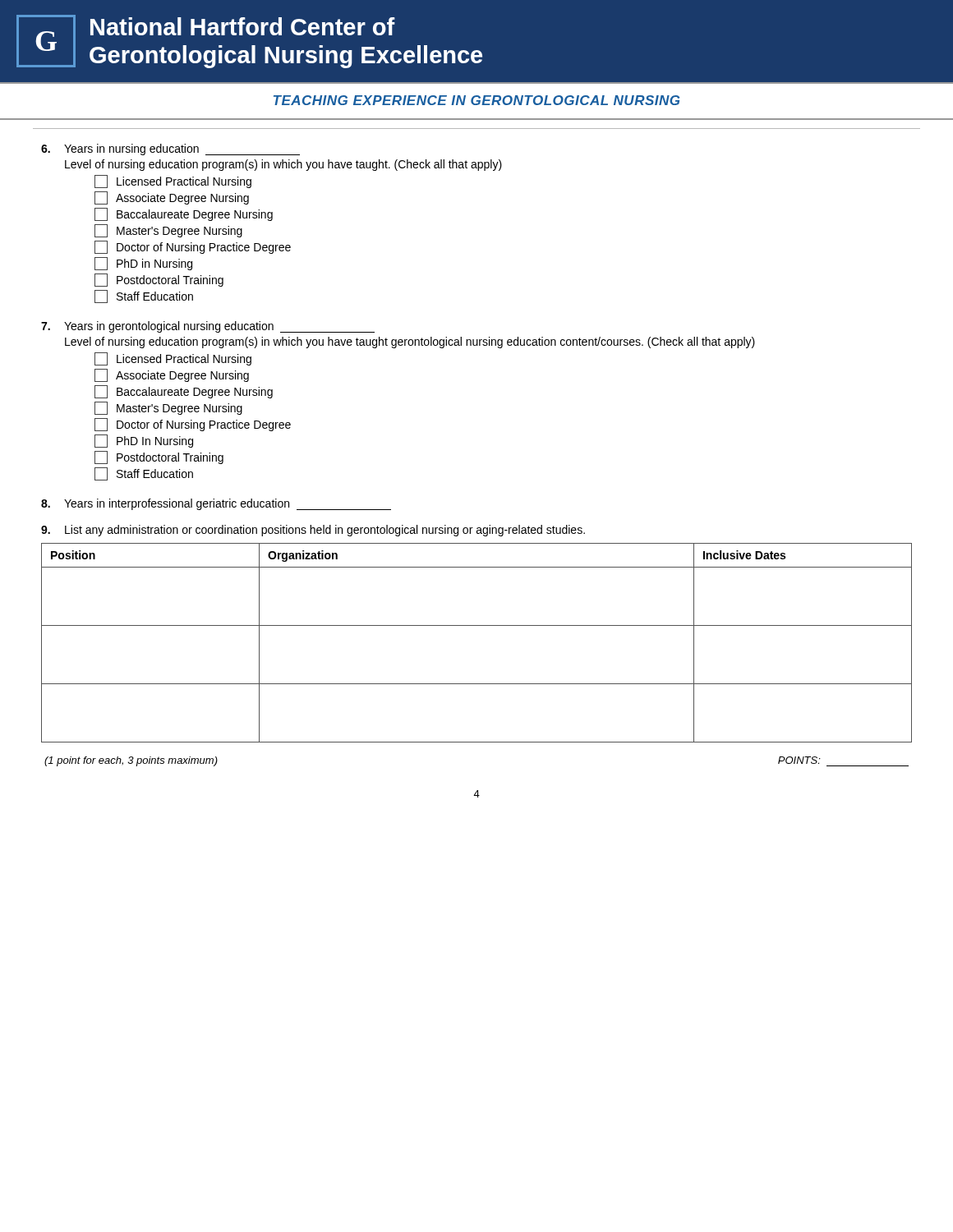Click on the table containing "Inclusive Dates"
The height and width of the screenshot is (1232, 953).
[x=476, y=643]
